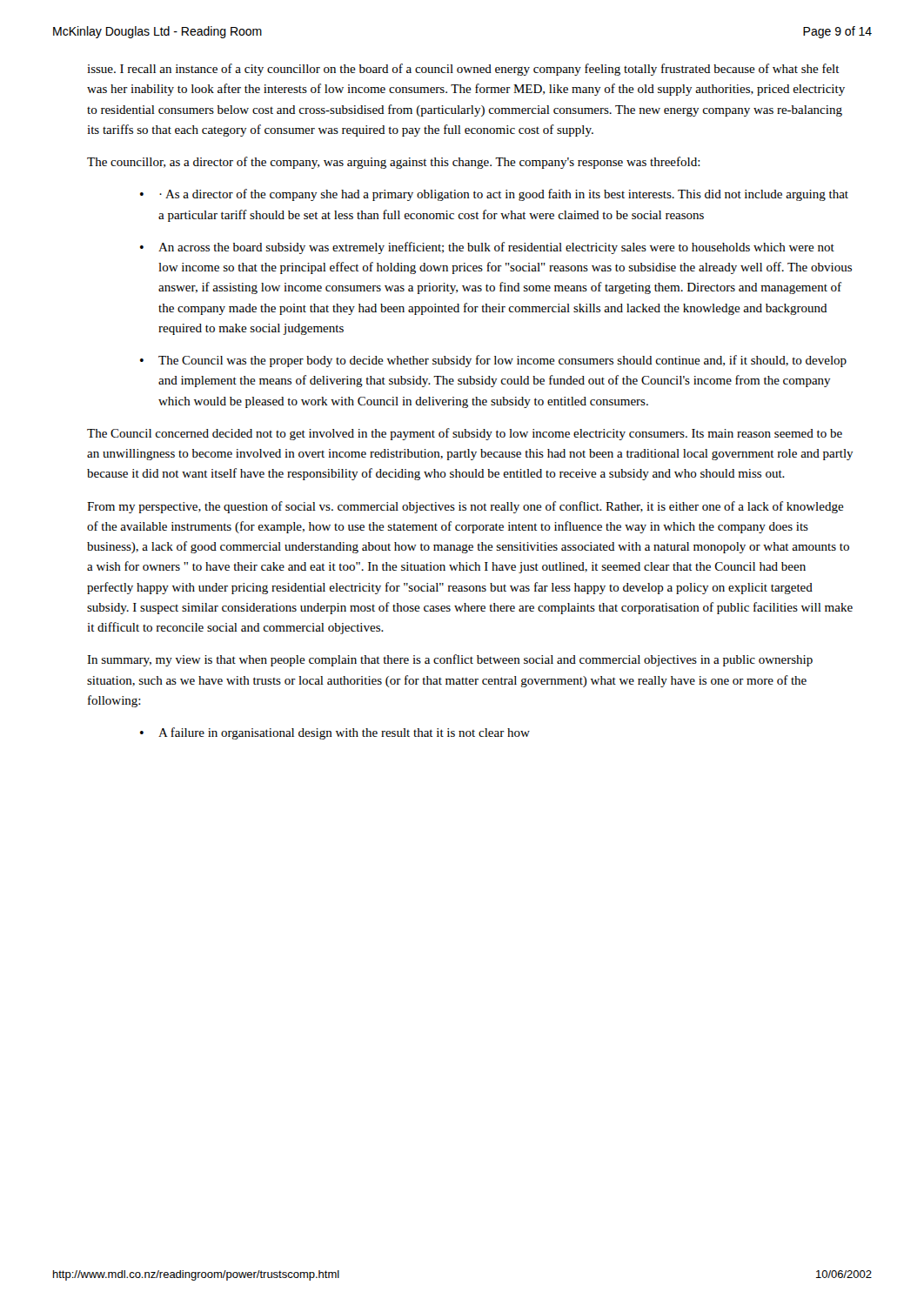Find the list item containing "• The Council was"

pos(497,381)
